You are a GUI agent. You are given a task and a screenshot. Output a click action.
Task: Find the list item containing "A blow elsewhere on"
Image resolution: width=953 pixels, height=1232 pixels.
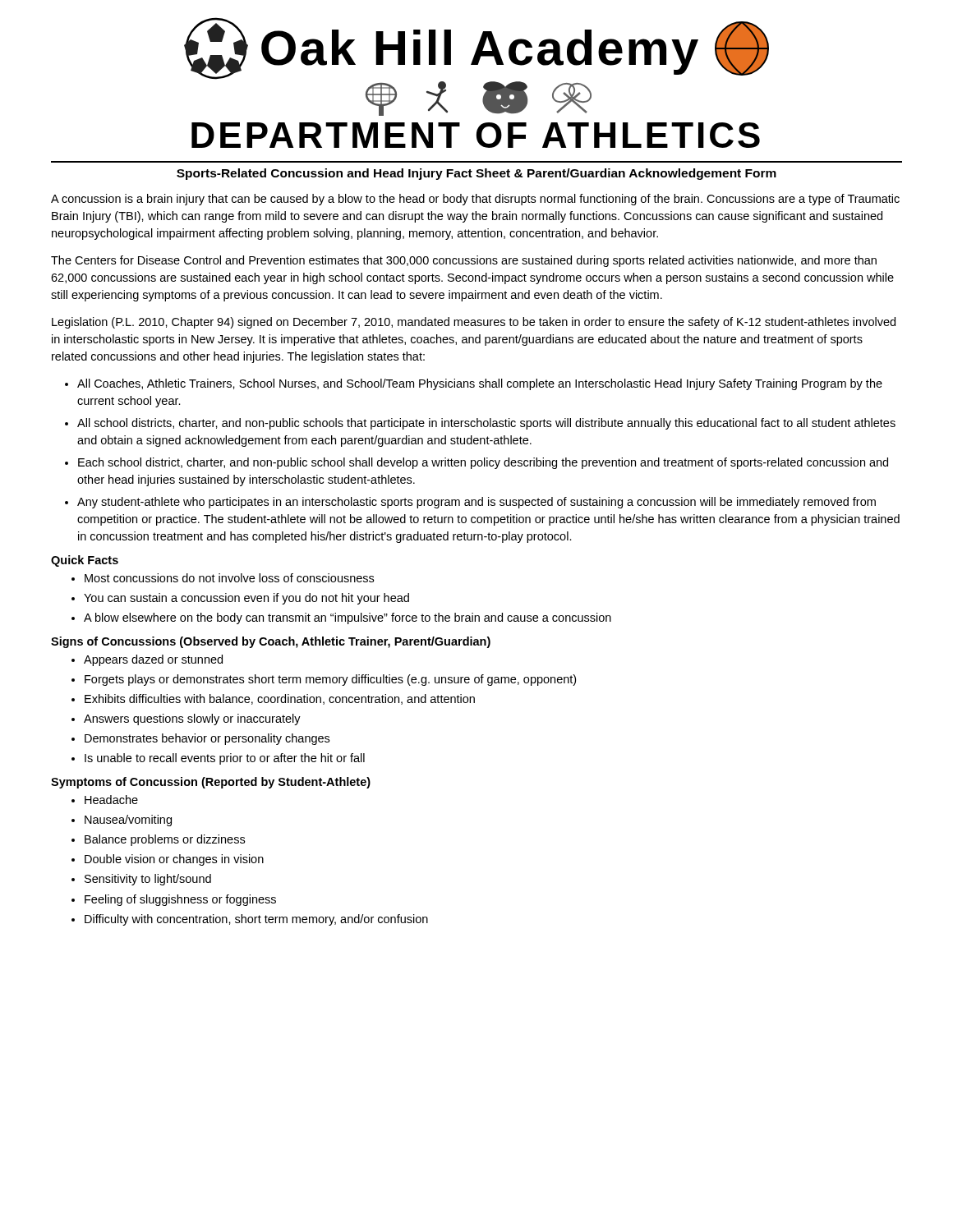point(493,618)
